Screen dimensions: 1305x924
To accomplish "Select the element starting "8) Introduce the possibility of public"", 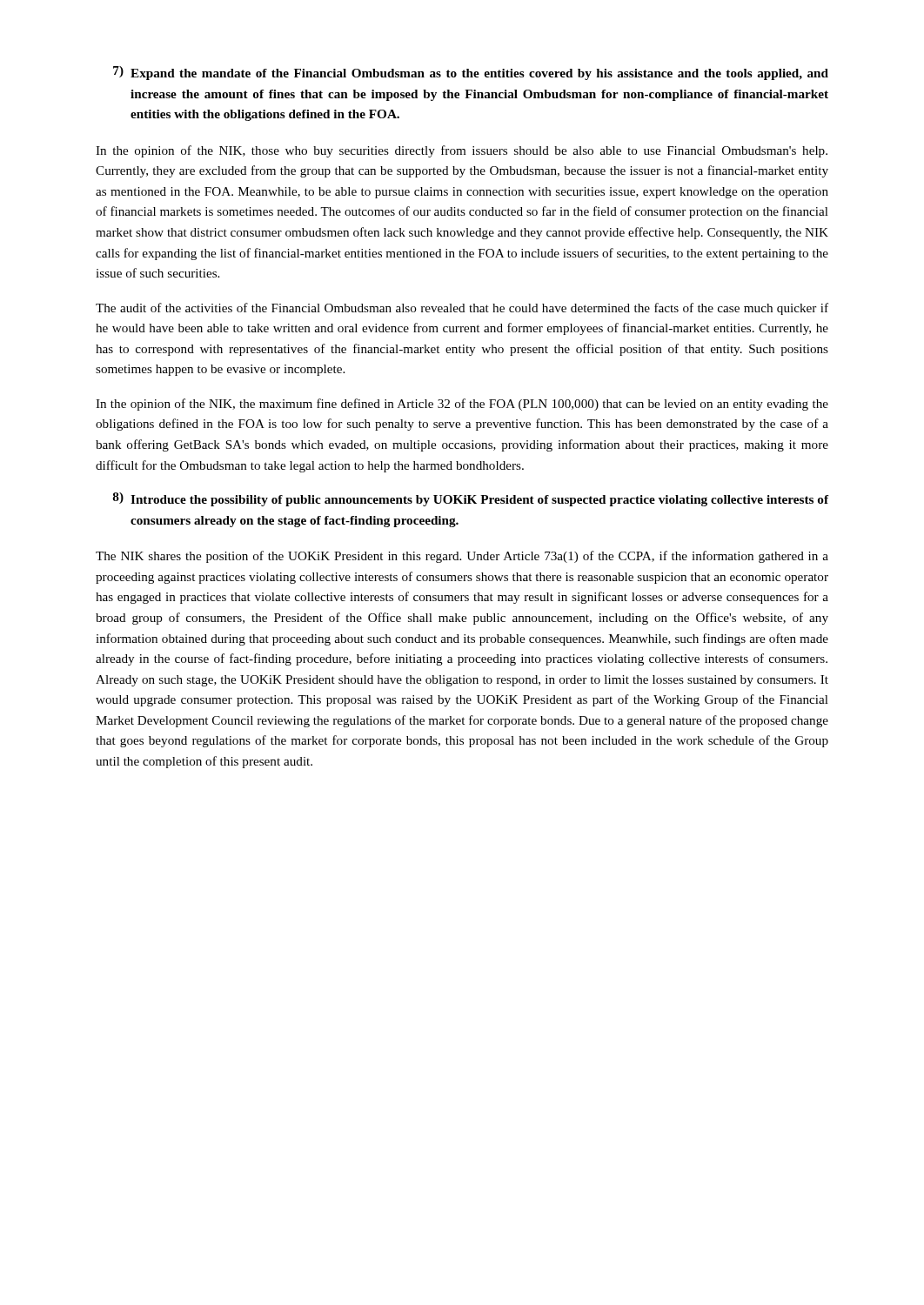I will click(x=462, y=510).
